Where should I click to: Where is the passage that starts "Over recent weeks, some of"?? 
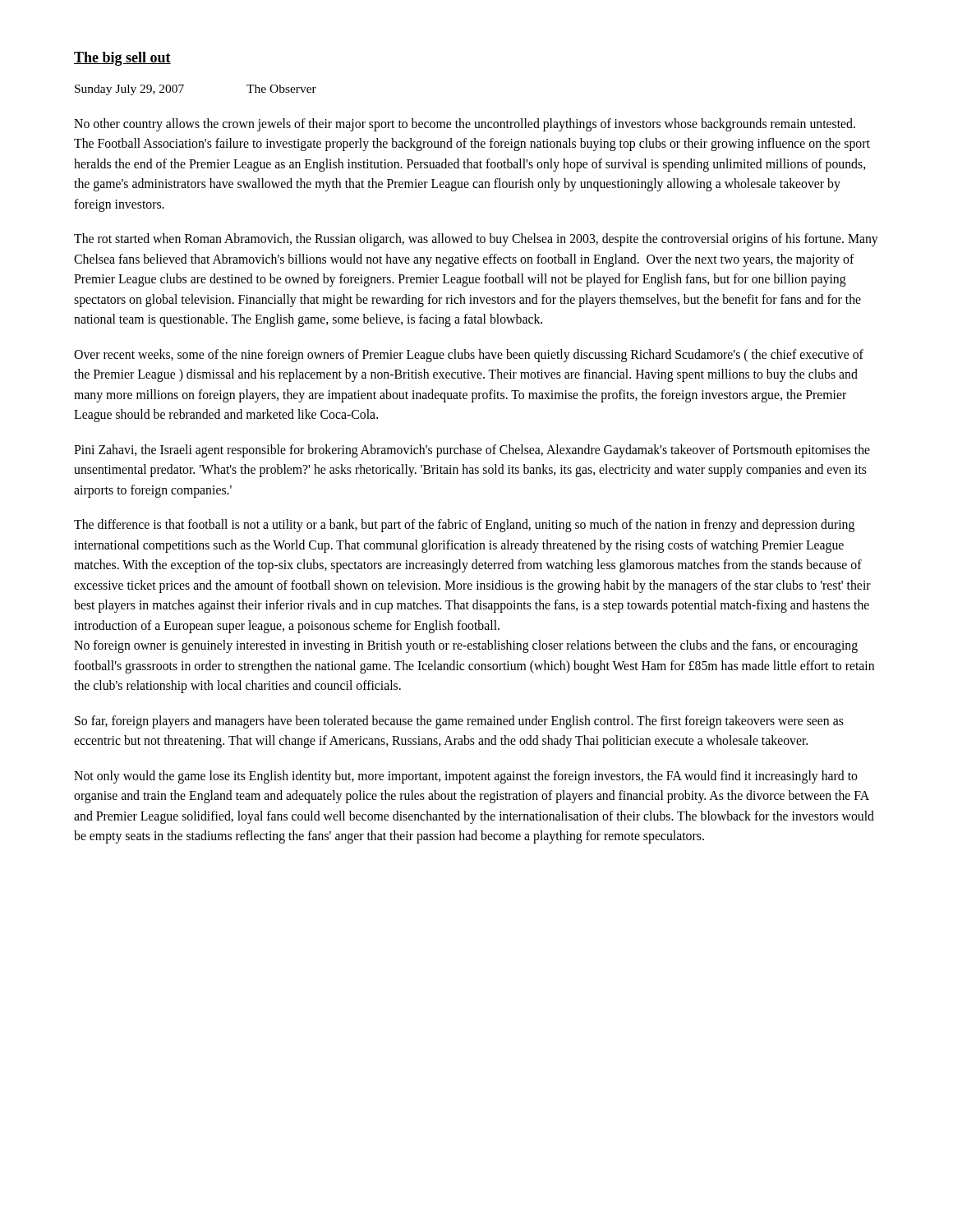[x=469, y=384]
